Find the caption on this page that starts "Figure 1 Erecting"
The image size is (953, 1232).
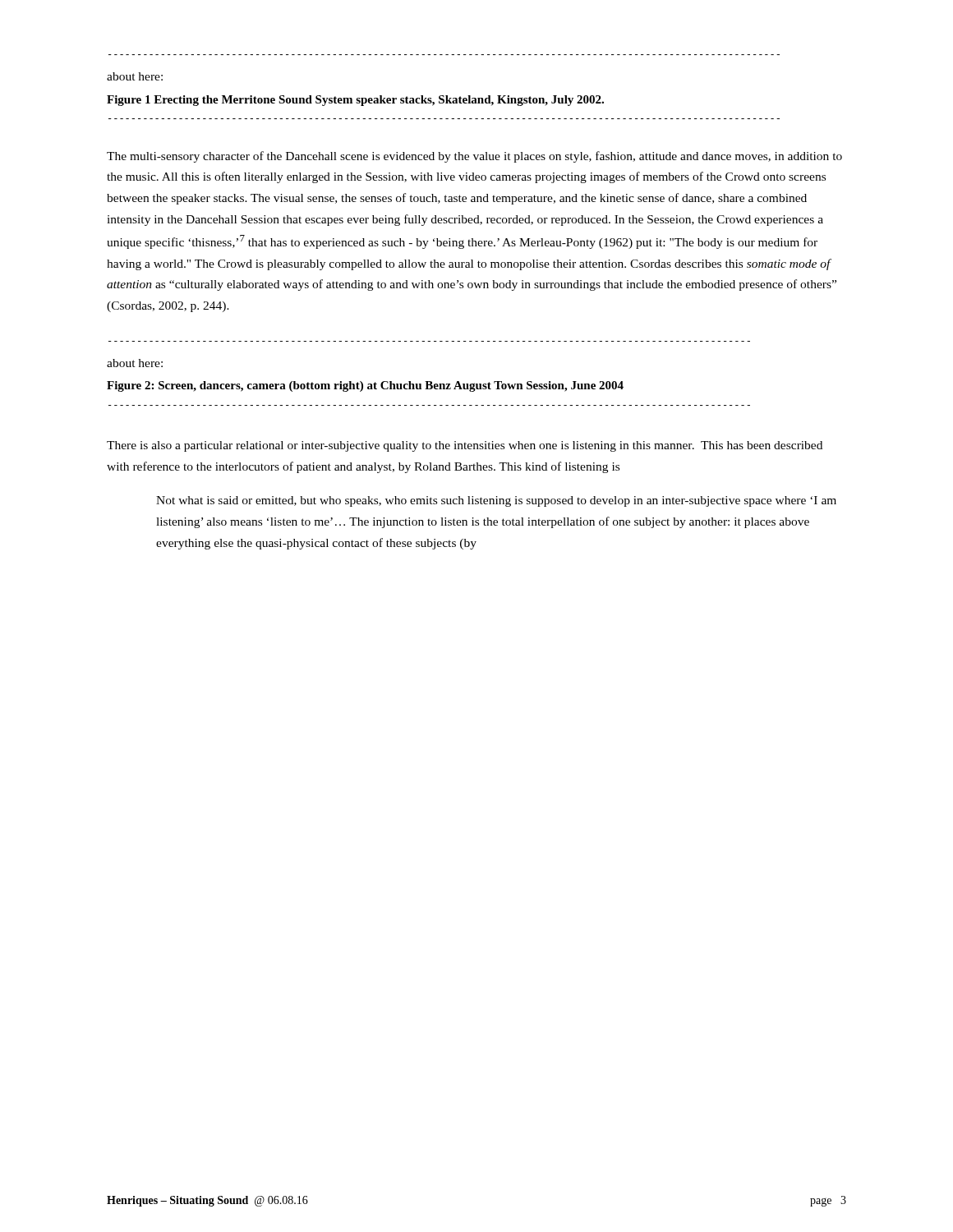click(x=476, y=100)
